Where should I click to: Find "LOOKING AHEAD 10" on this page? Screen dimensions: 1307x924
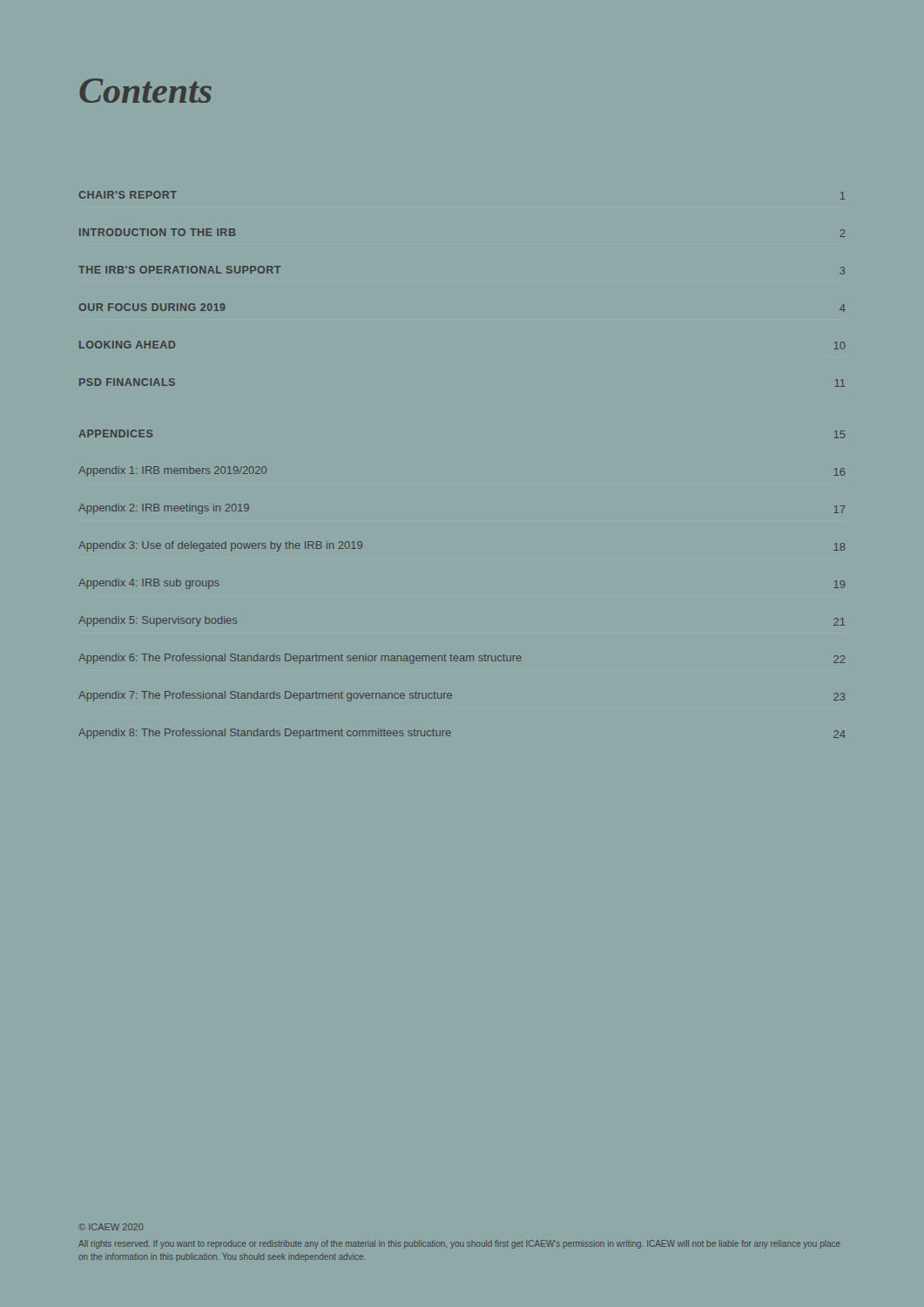tap(128, 345)
